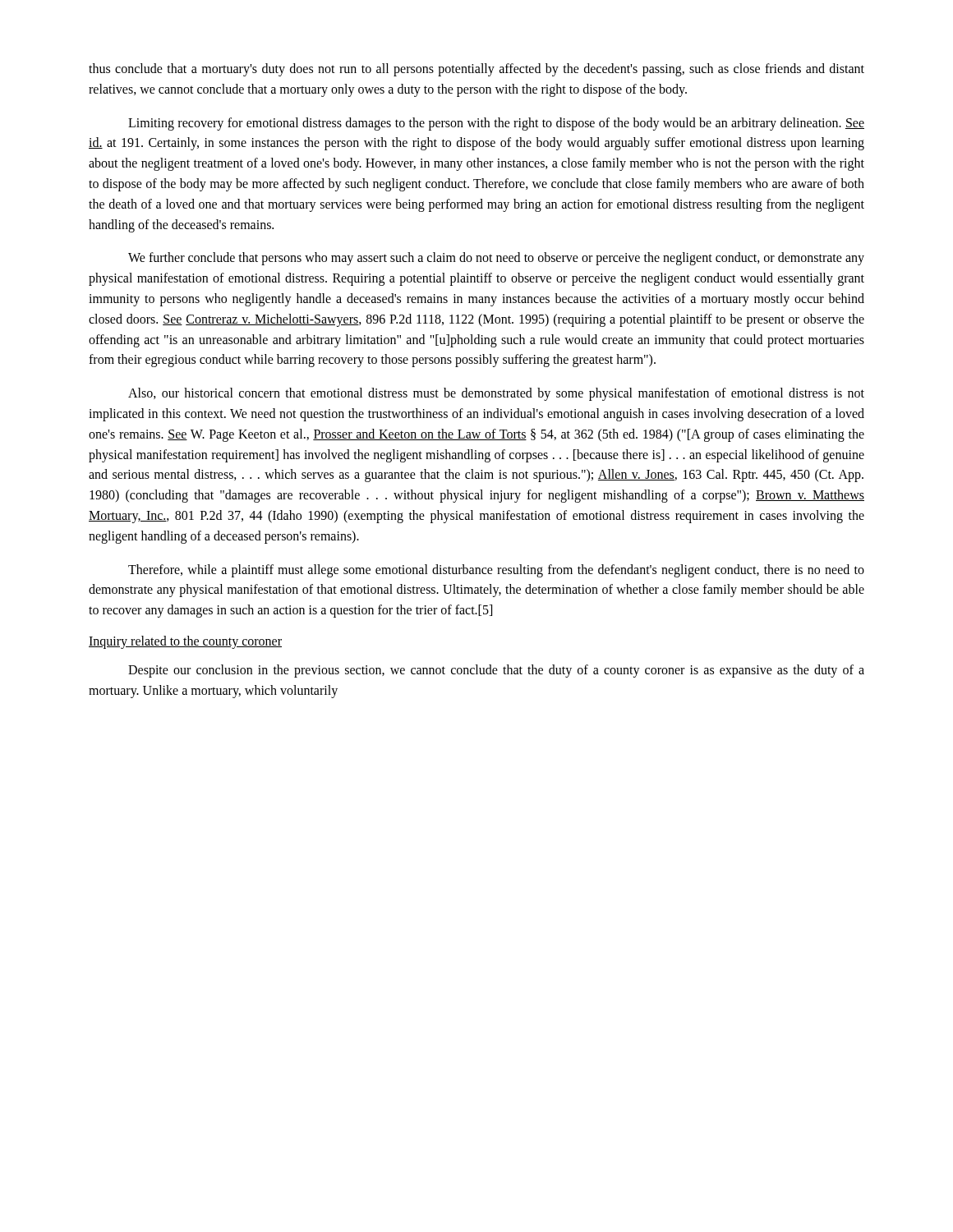The image size is (953, 1232).
Task: Select the text block containing "Limiting recovery for emotional"
Action: 476,173
